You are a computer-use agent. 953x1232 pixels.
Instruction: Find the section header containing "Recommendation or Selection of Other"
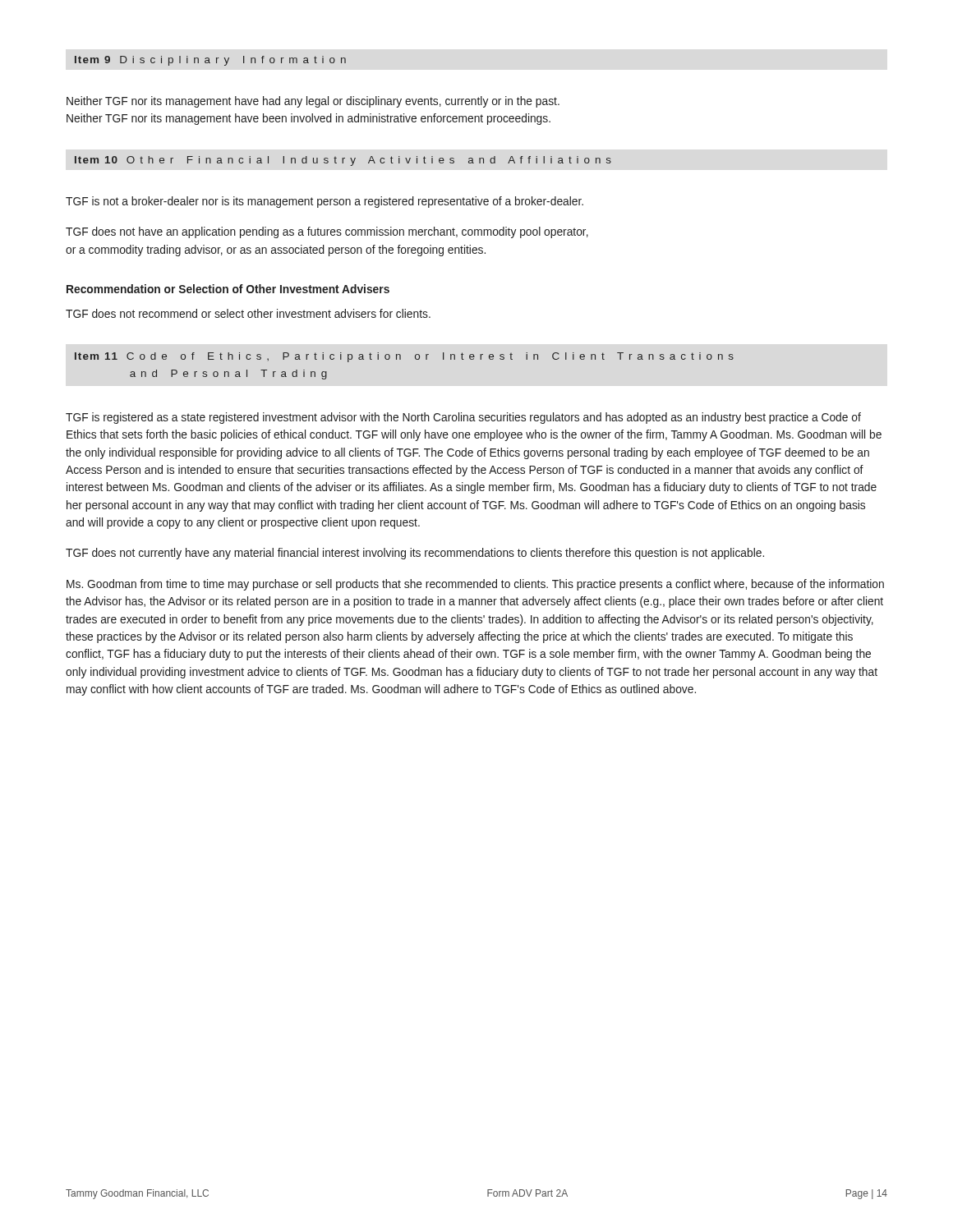[x=228, y=289]
